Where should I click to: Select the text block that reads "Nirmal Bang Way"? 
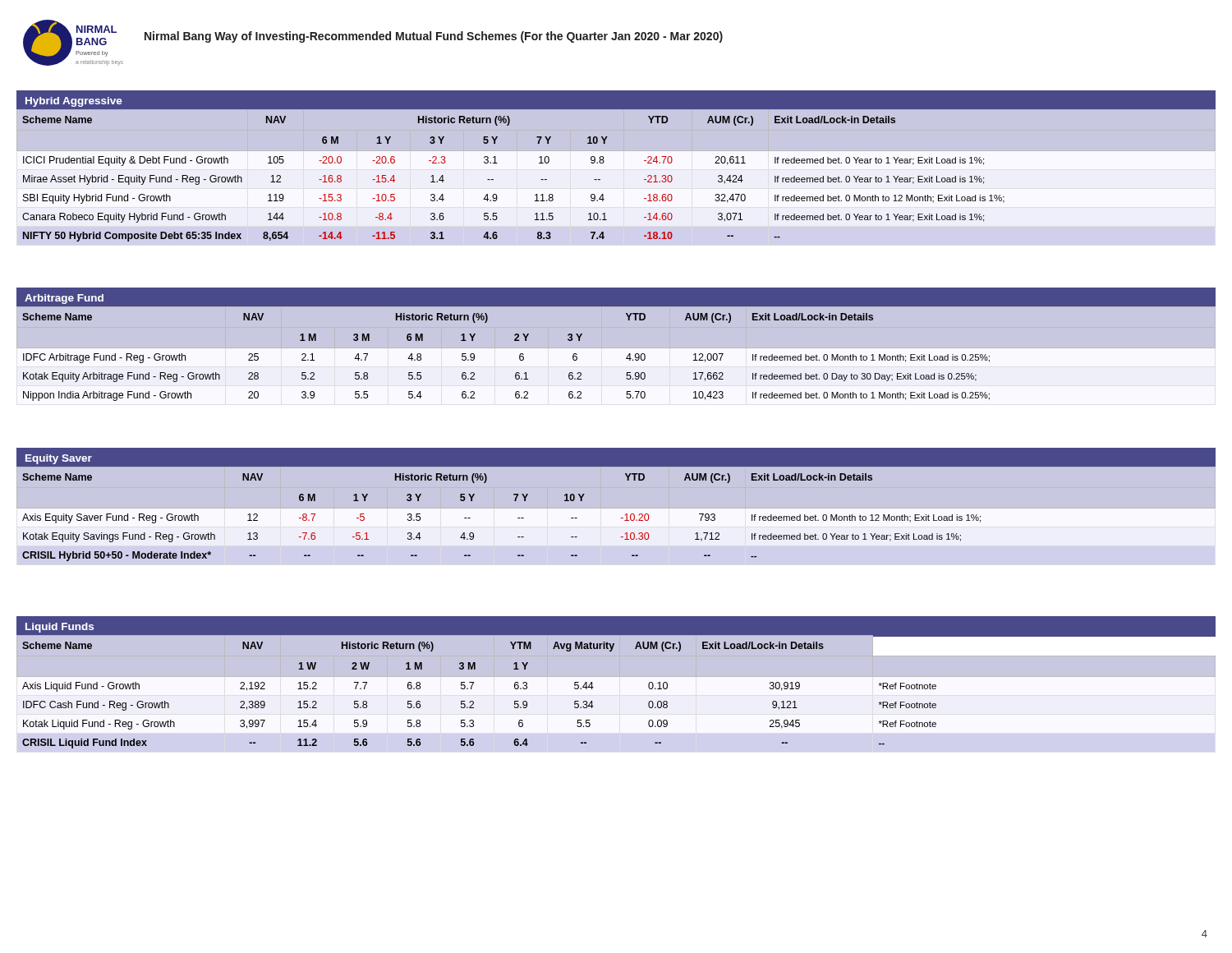[433, 36]
